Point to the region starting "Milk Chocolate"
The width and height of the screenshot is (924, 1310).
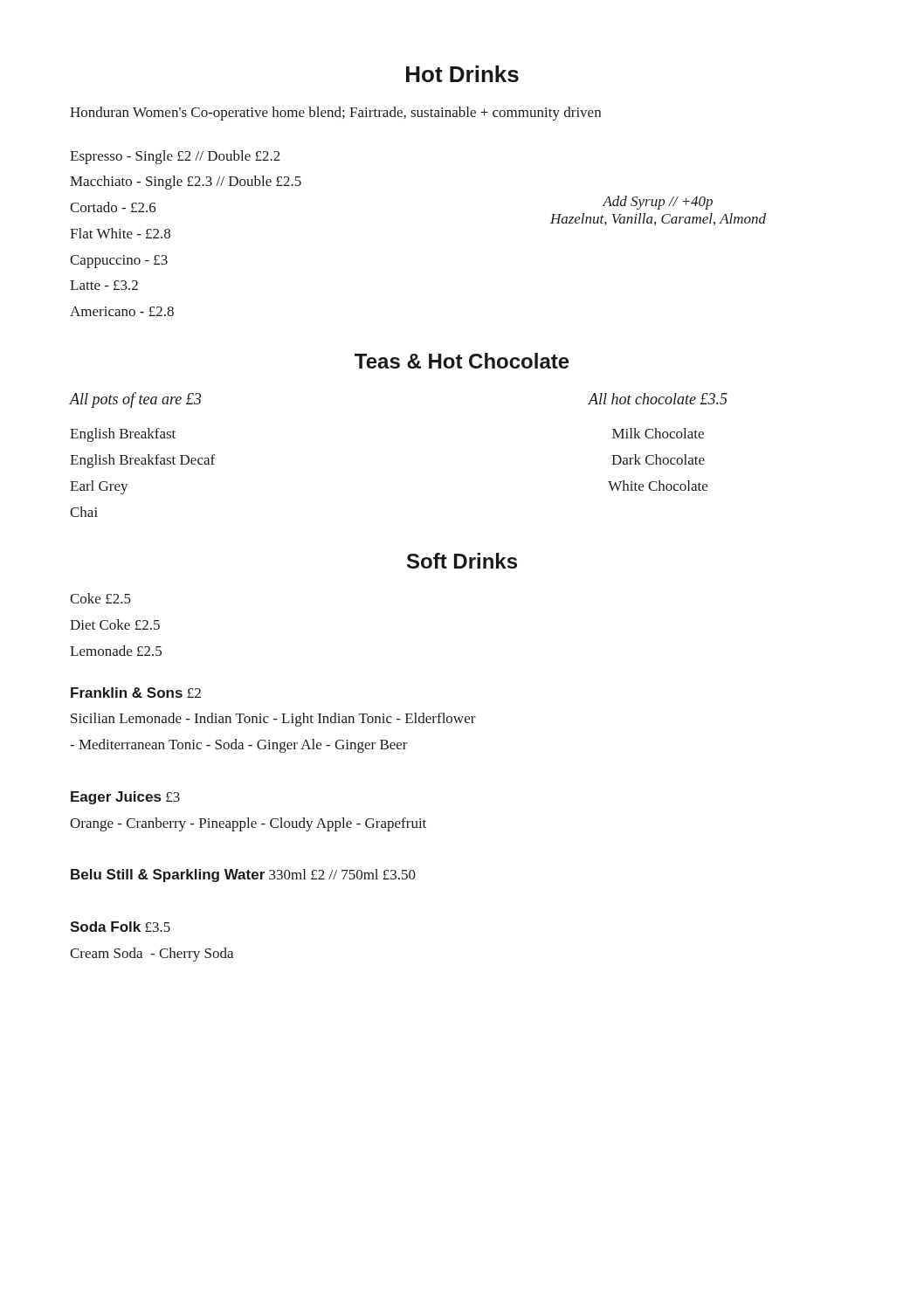coord(658,434)
